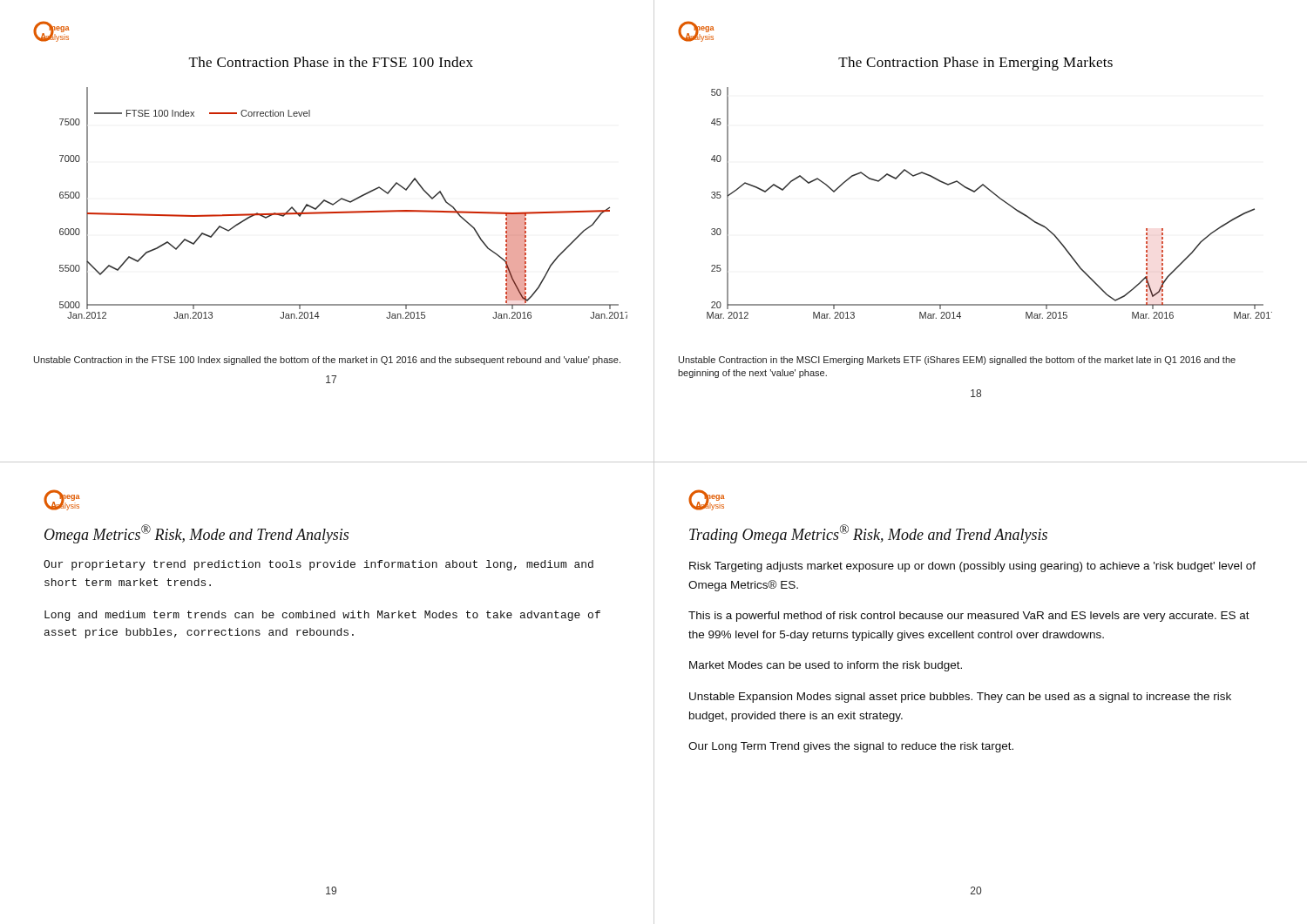
Task: Click the section header that begins "Trading Omega Metrics®"
Action: pyautogui.click(x=976, y=533)
